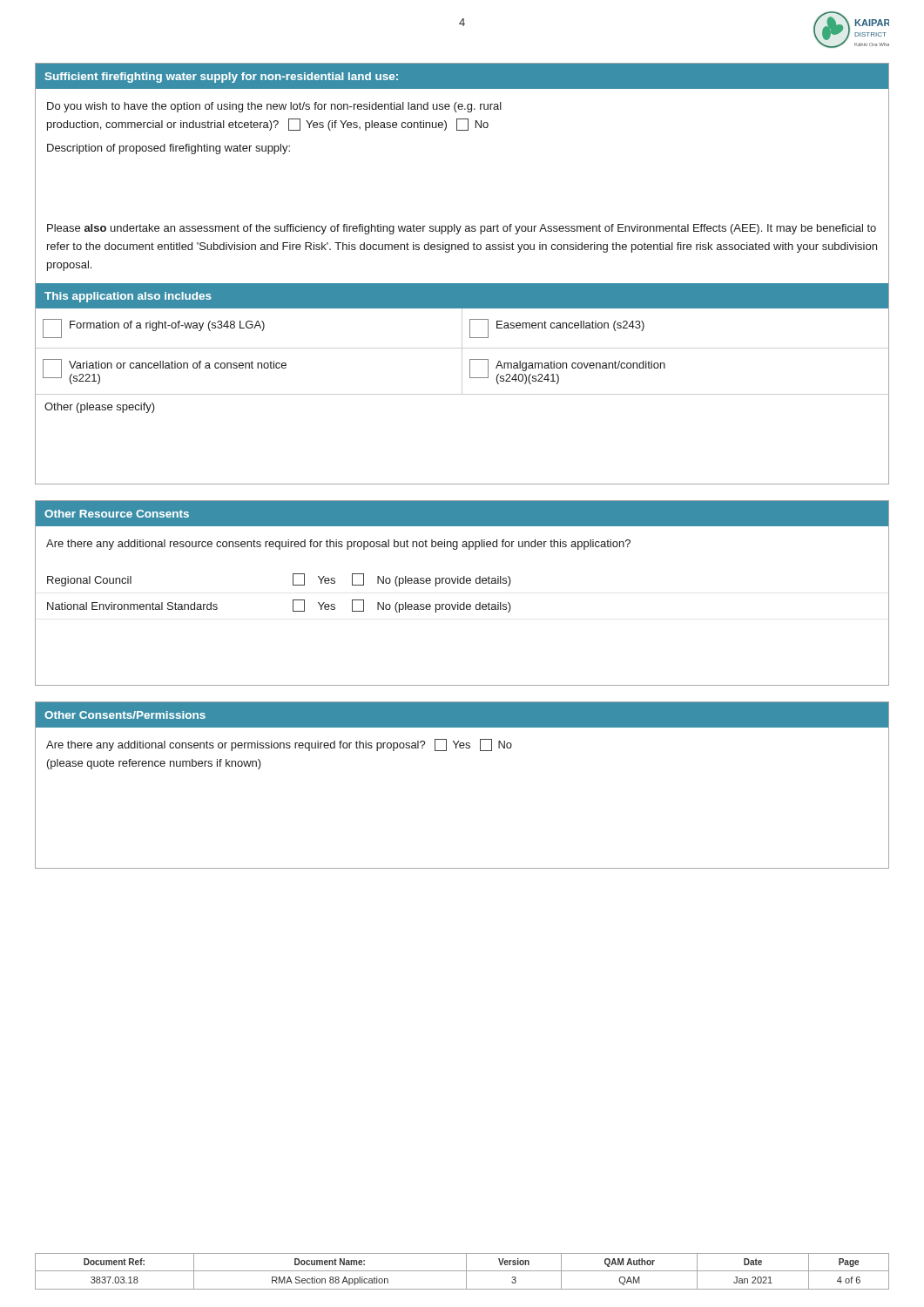
Task: Locate the text that says "Description of proposed firefighting water supply:"
Action: pyautogui.click(x=169, y=147)
